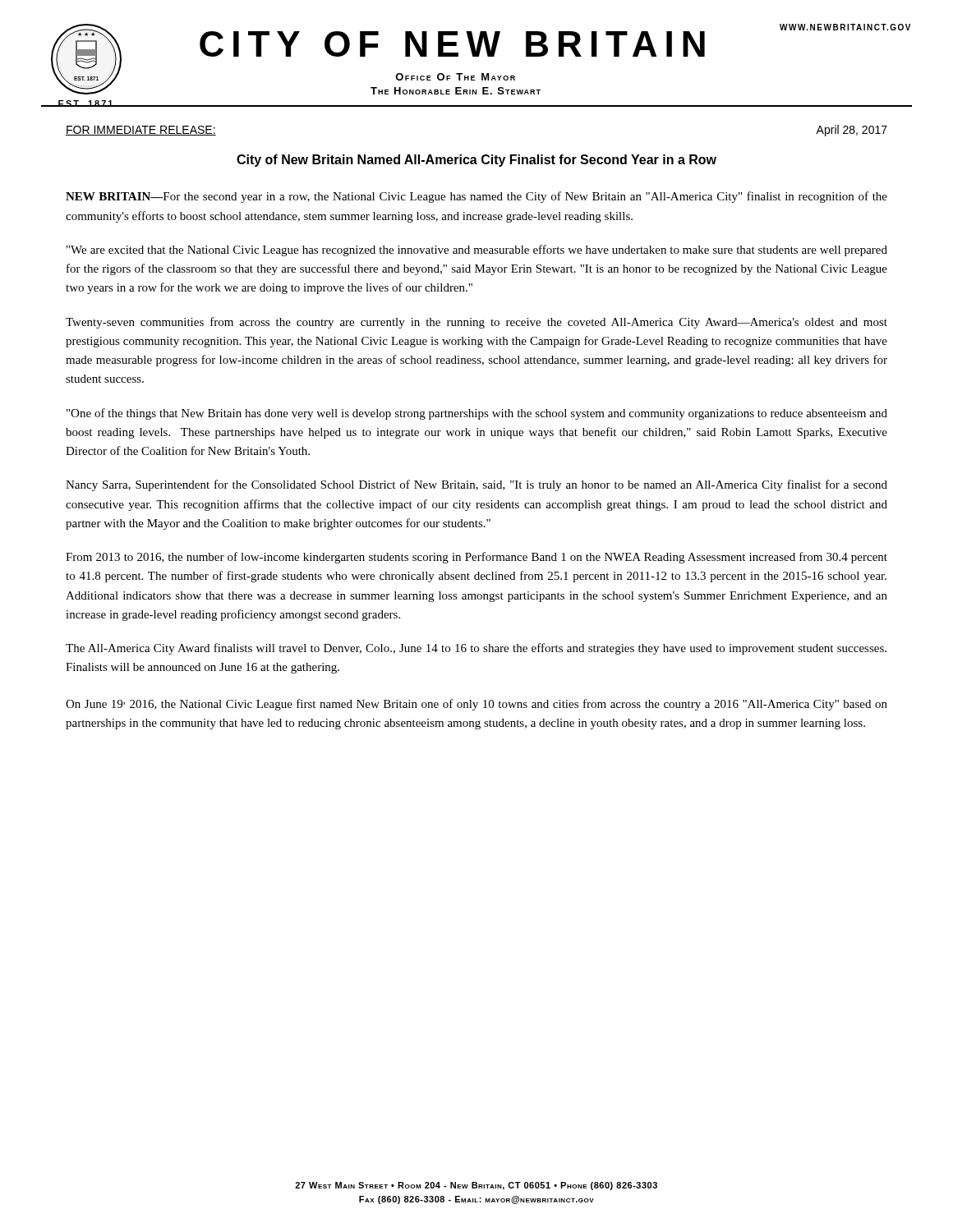Find the passage starting "City of New Britain Named All-America City Finalist"

[x=476, y=160]
